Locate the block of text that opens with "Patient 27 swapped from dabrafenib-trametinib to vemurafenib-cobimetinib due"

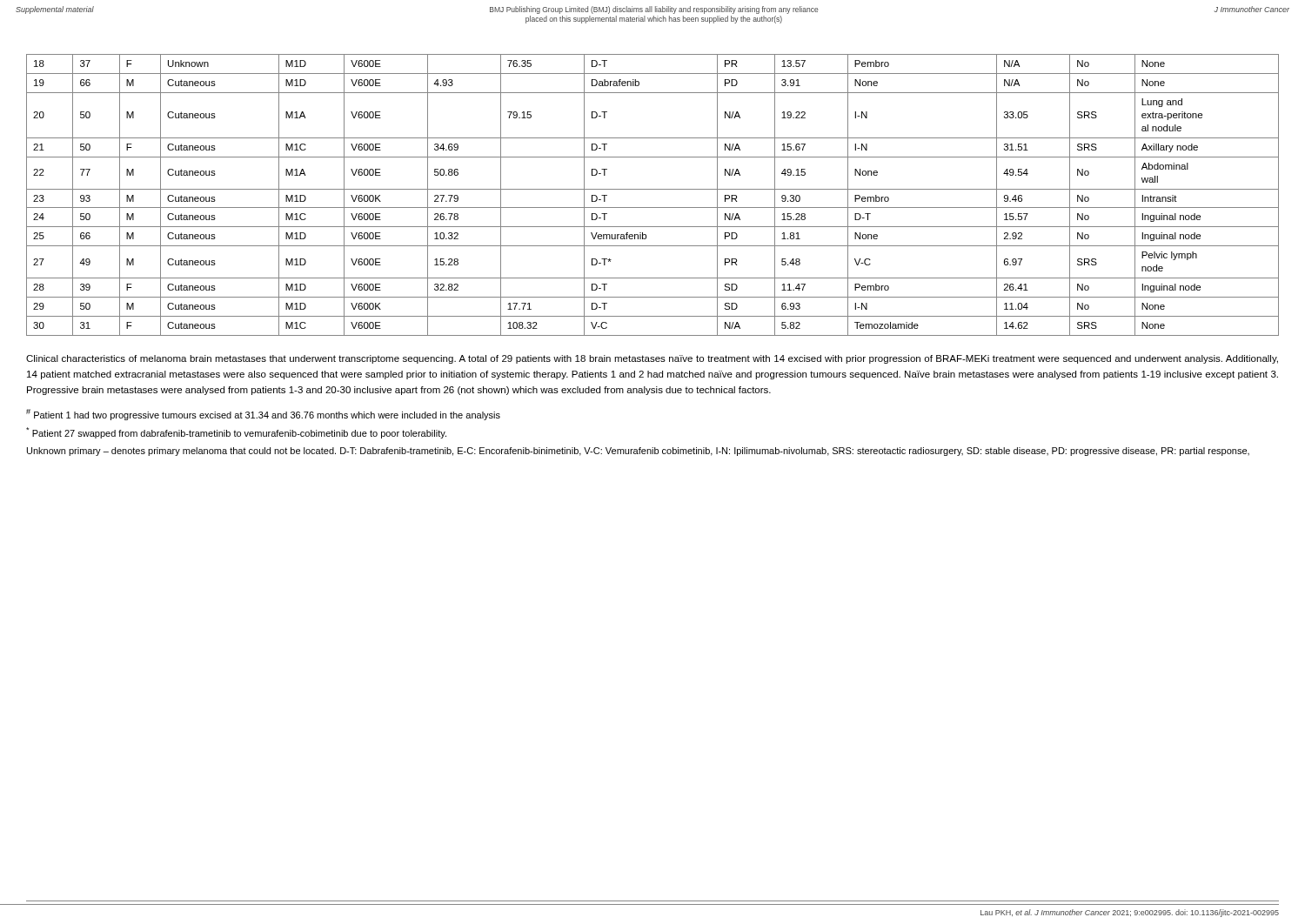coord(237,432)
